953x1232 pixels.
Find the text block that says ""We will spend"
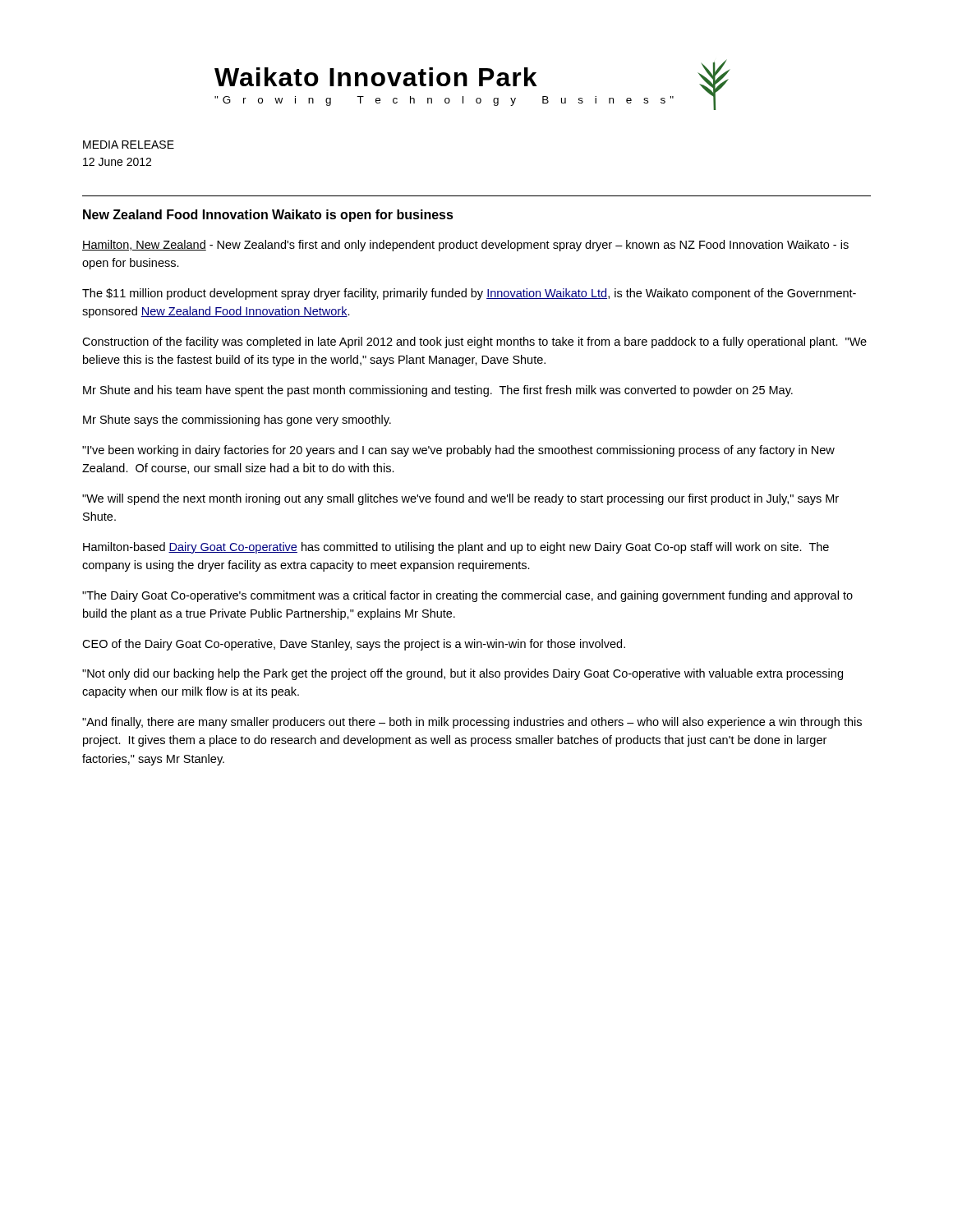(461, 508)
